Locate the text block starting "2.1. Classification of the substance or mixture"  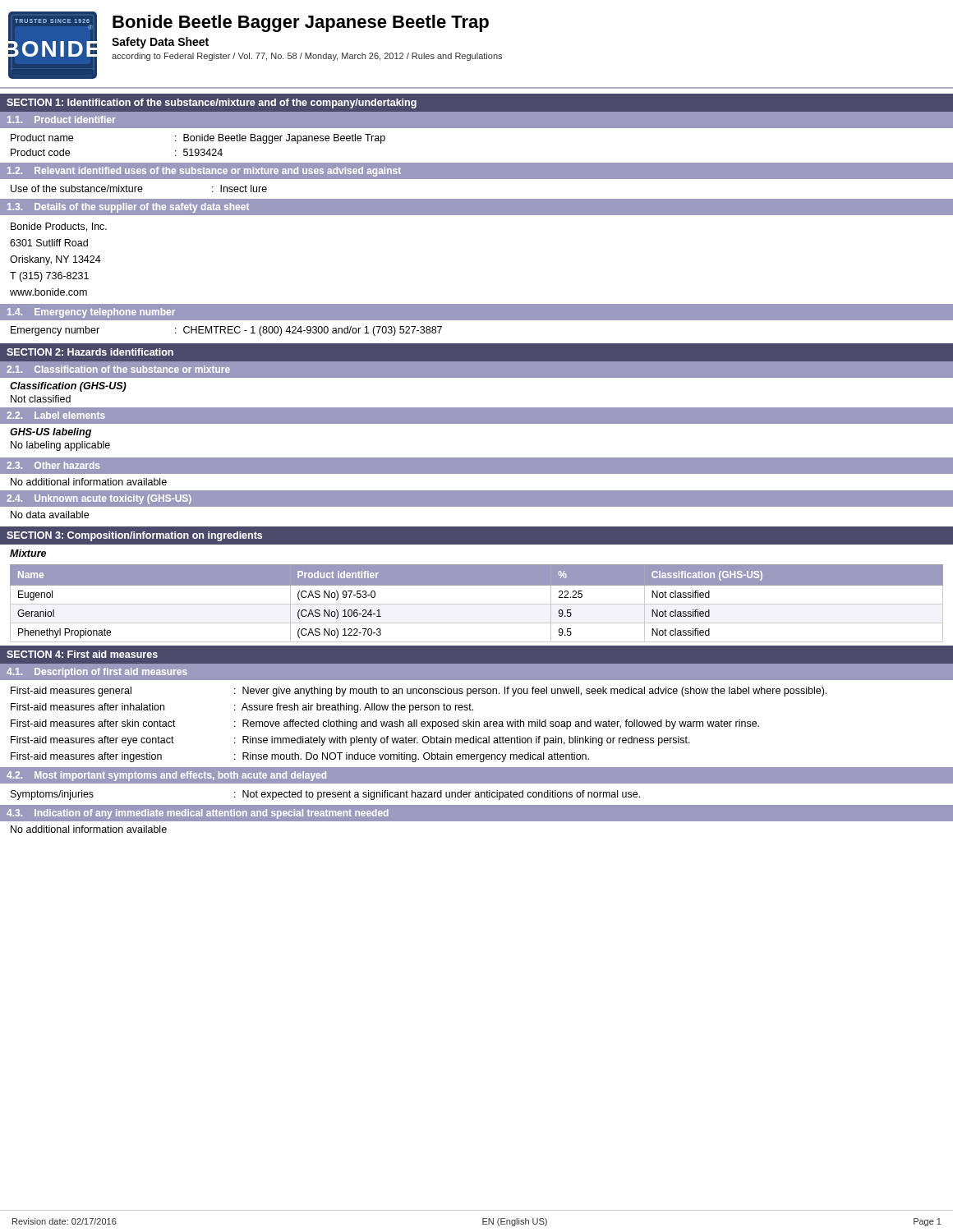pos(118,370)
